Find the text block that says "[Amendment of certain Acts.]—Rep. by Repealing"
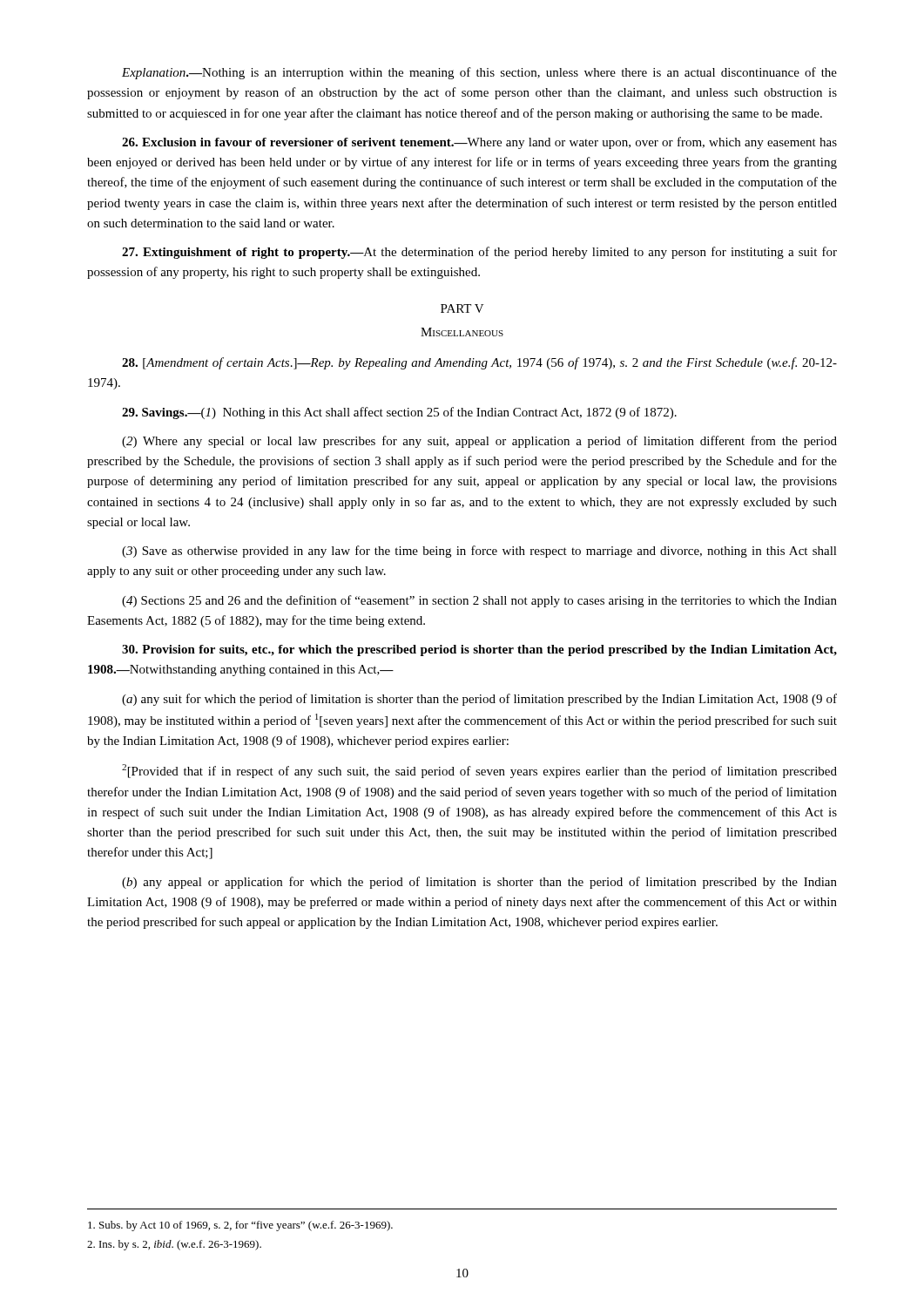This screenshot has height=1307, width=924. pyautogui.click(x=462, y=373)
